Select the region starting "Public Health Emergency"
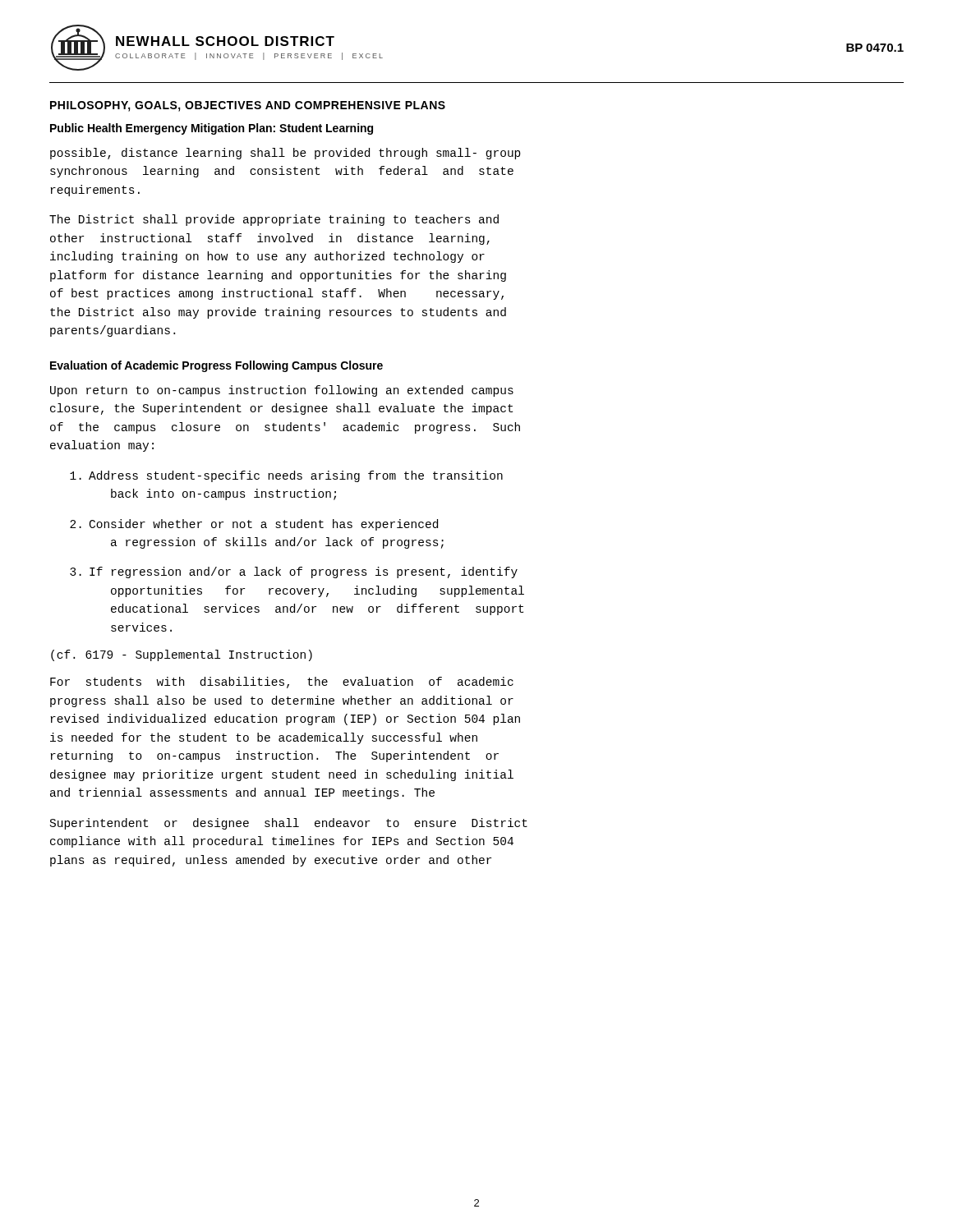Viewport: 953px width, 1232px height. [x=212, y=128]
